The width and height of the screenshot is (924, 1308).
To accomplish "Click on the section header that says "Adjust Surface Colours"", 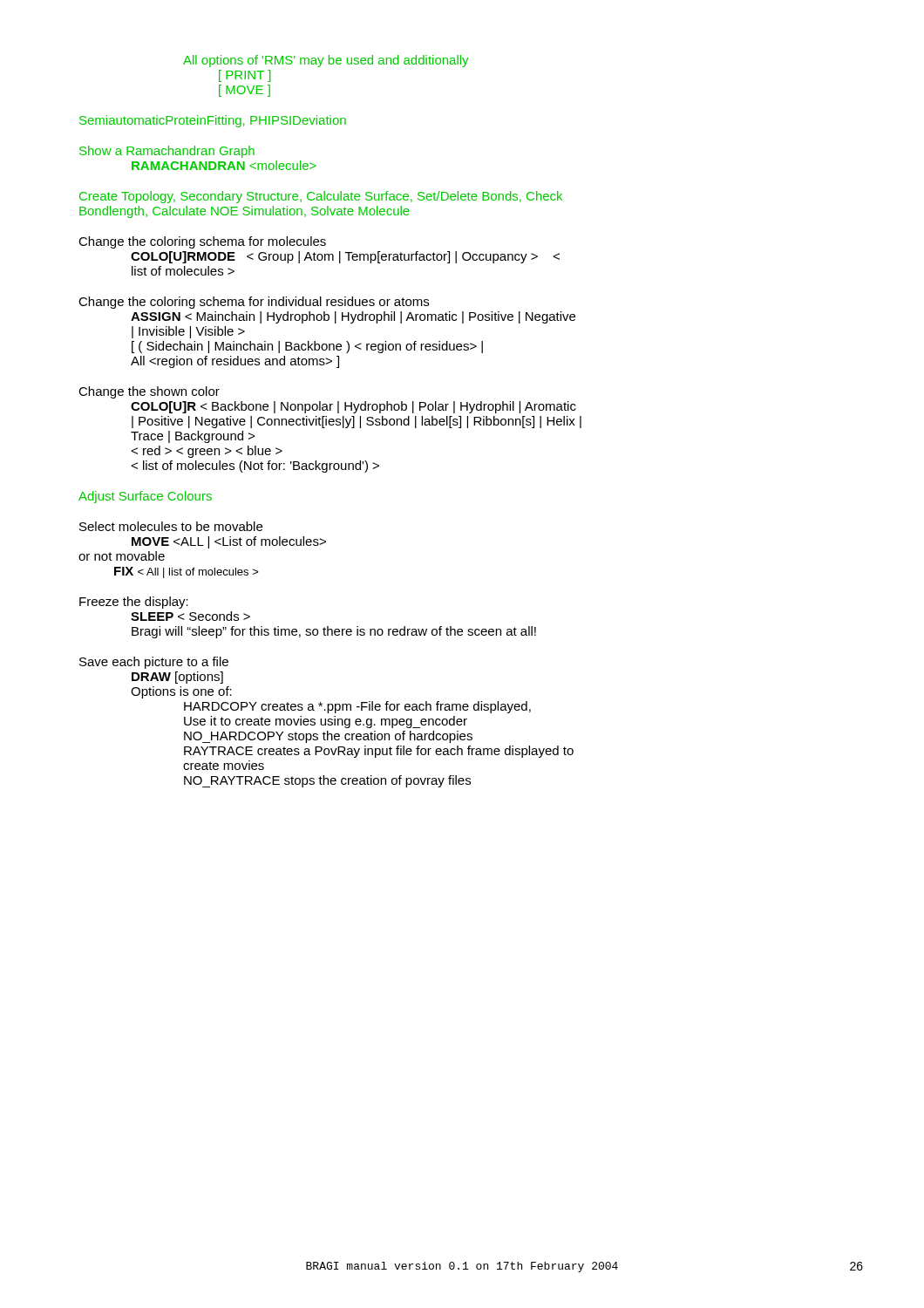I will tap(145, 496).
